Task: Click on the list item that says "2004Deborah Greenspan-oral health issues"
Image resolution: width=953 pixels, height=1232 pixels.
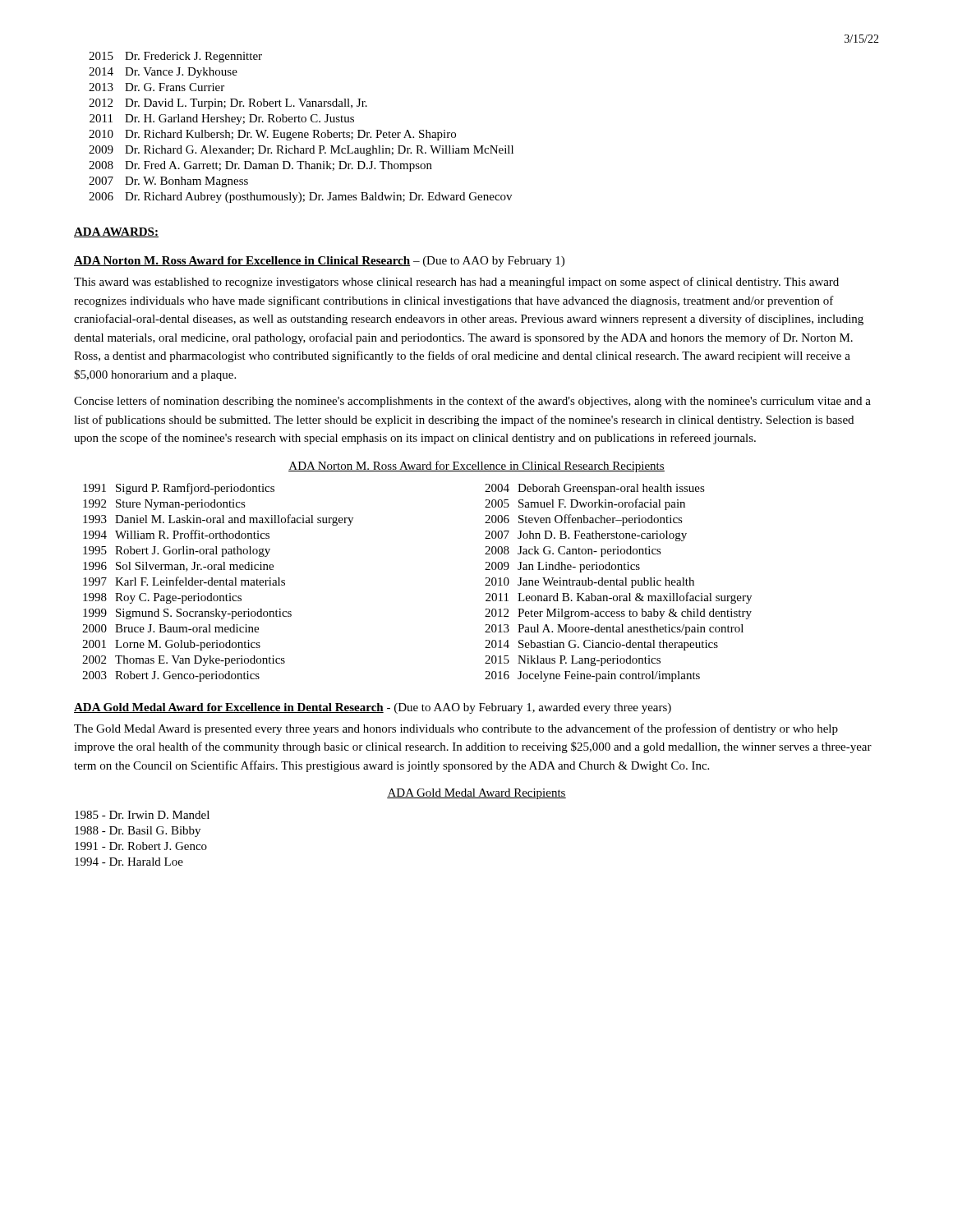Action: (x=678, y=488)
